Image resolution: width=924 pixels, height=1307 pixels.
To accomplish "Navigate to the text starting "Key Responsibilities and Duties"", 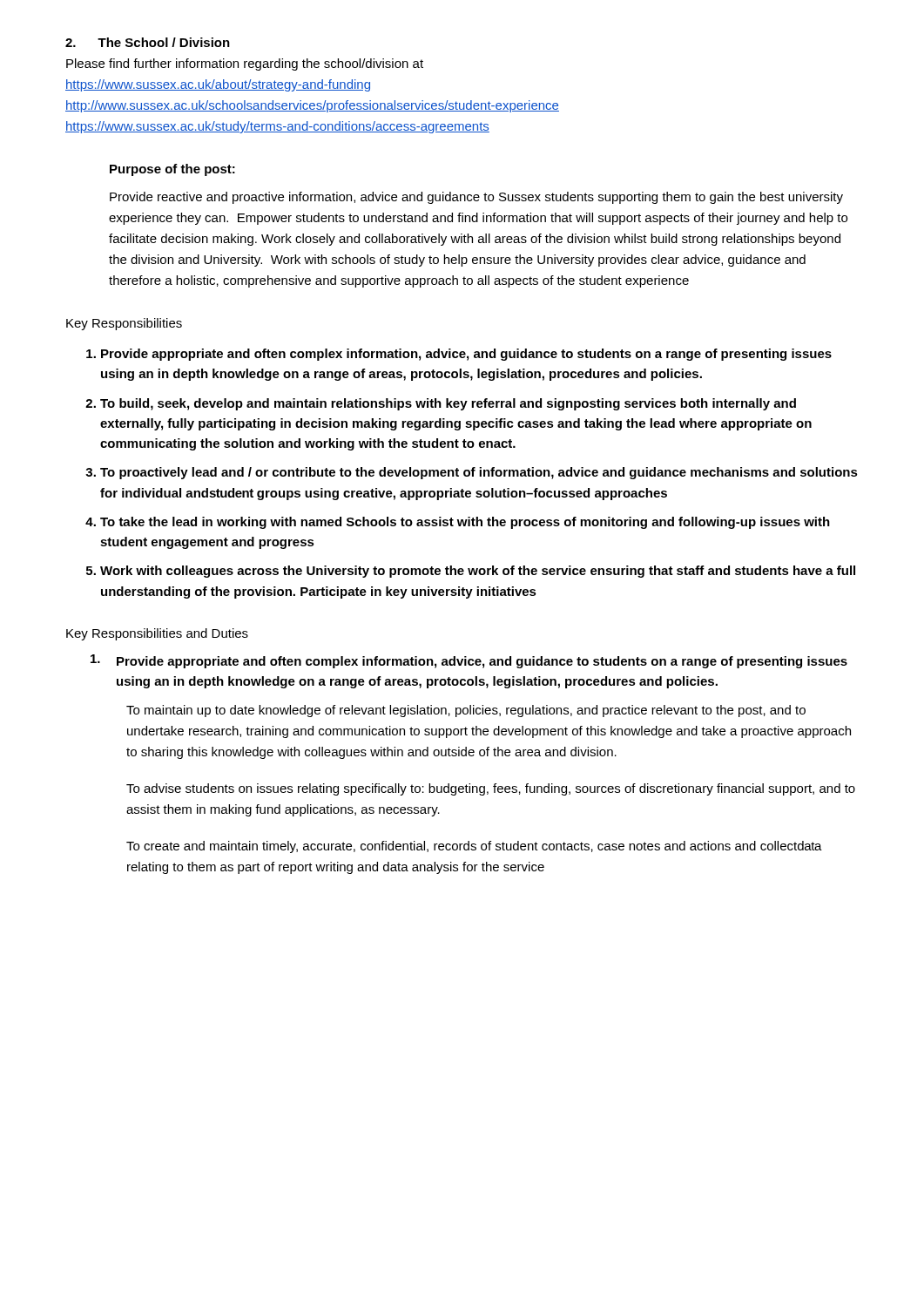I will click(157, 633).
